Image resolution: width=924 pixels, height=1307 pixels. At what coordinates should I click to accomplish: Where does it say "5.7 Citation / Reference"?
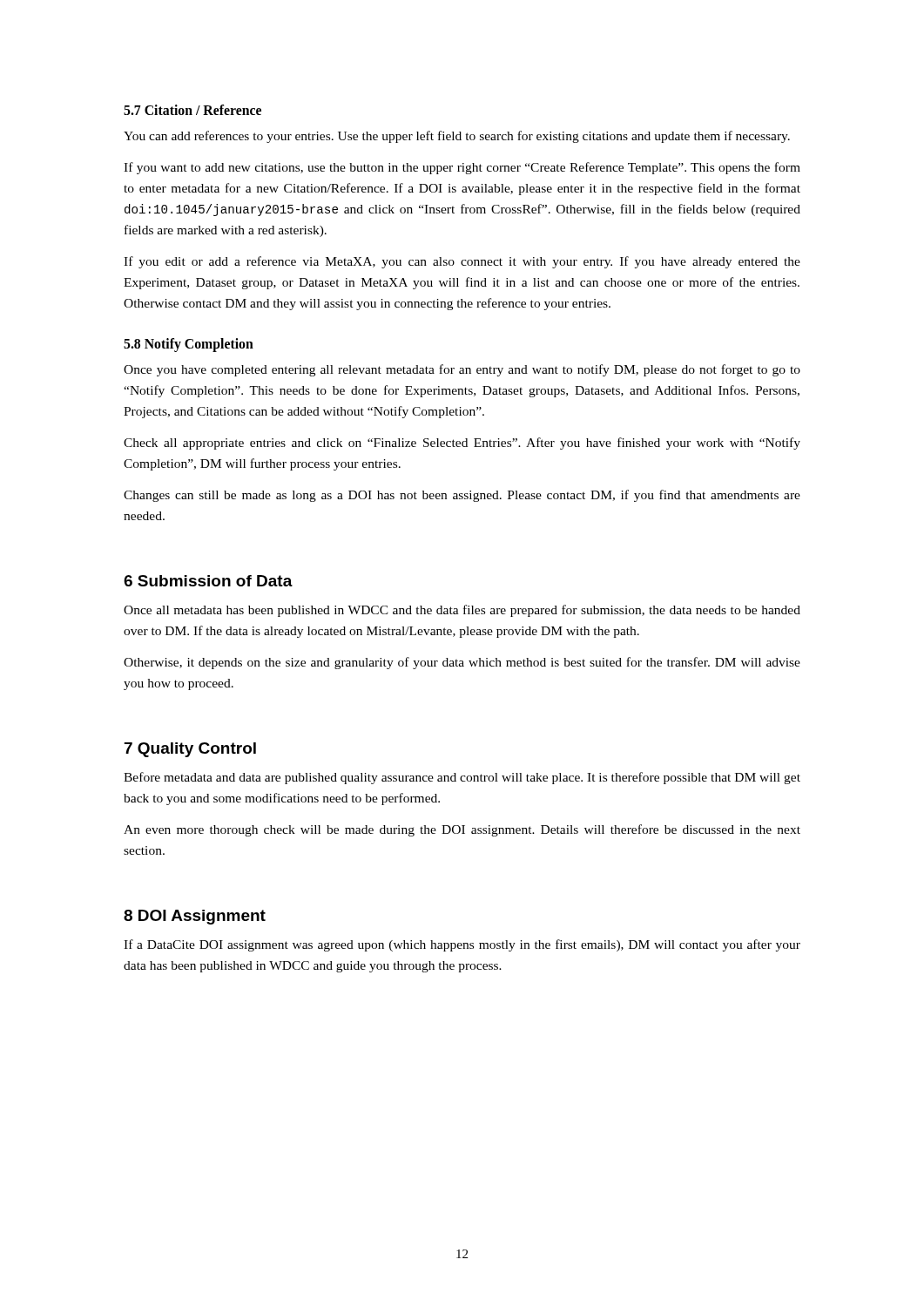(x=193, y=110)
